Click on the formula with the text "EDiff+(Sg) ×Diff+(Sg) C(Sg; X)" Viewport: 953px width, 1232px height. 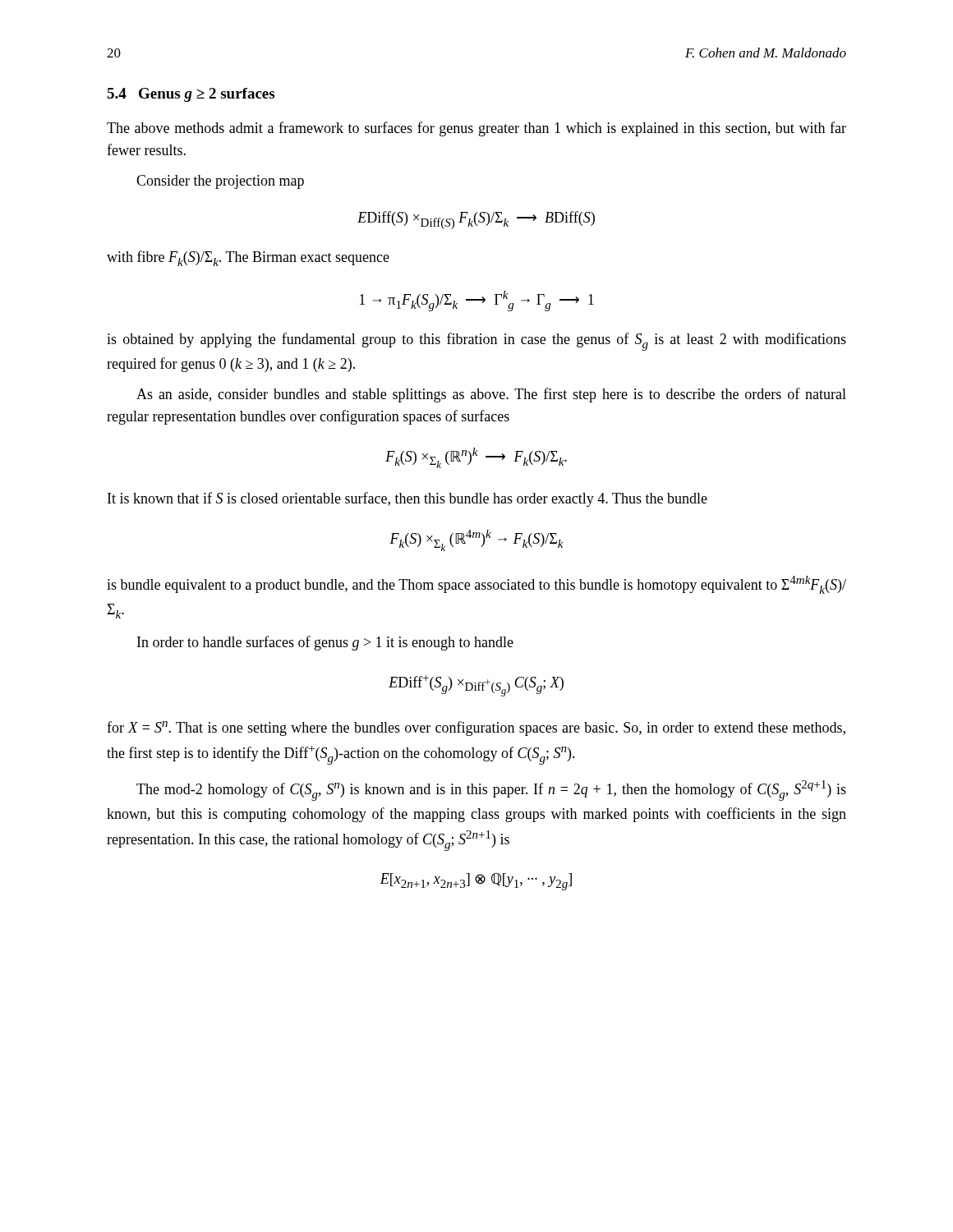476,684
